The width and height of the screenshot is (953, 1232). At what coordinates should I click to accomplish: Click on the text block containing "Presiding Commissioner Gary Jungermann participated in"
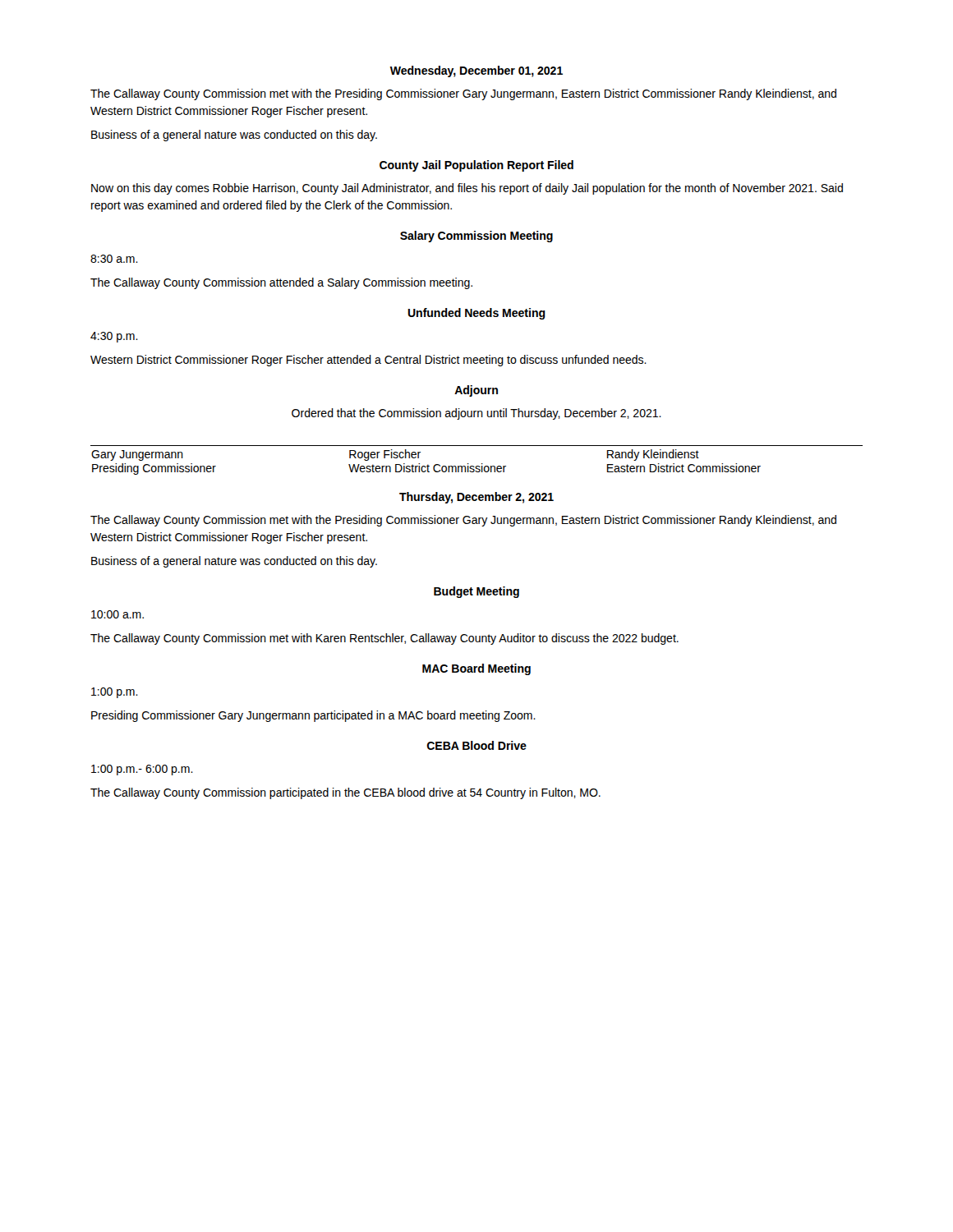tap(313, 715)
